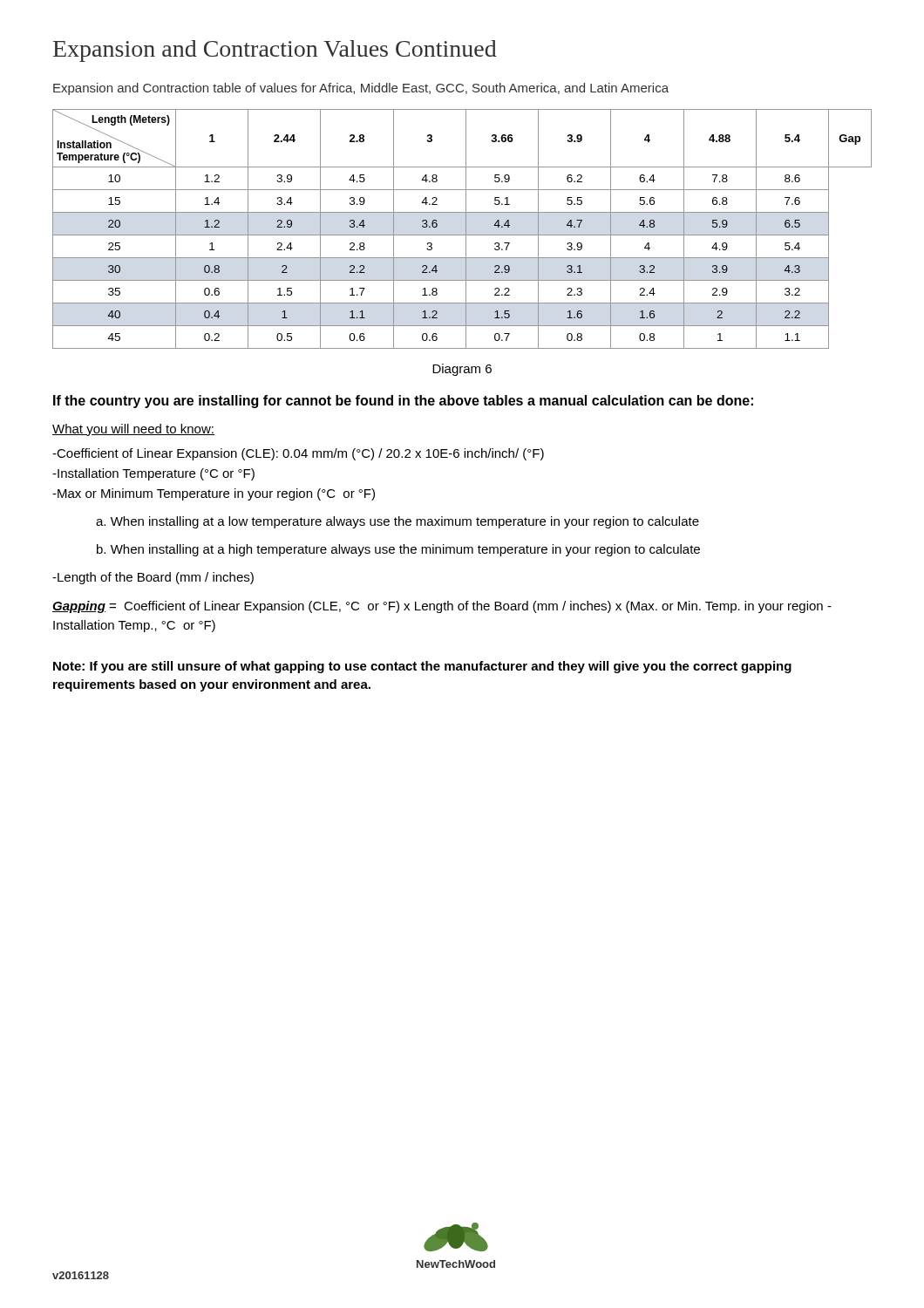Find the list item that reads "-Coefficient of Linear"
Viewport: 924px width, 1308px height.
point(298,454)
